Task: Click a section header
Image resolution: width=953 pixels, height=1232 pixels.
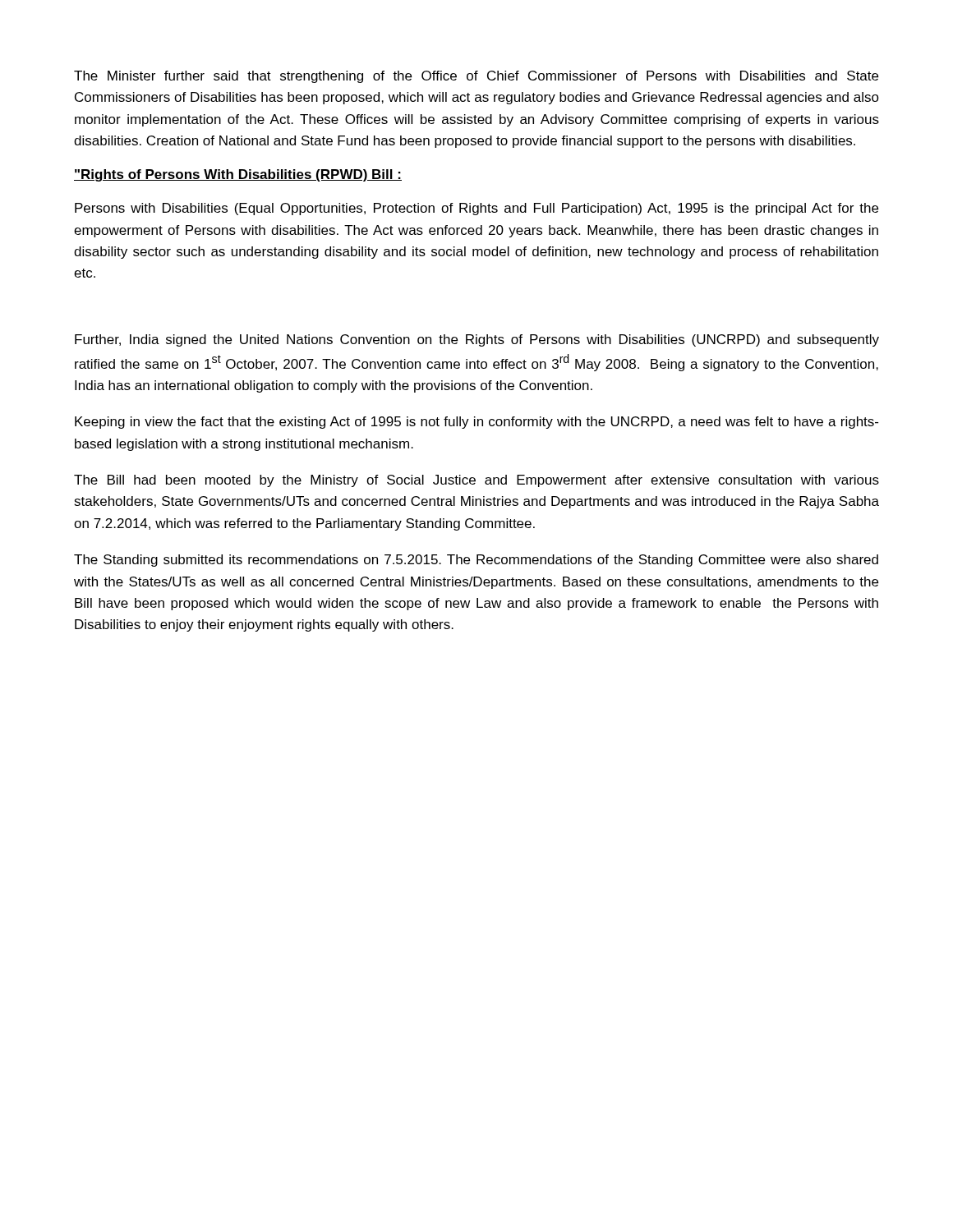Action: pos(238,175)
